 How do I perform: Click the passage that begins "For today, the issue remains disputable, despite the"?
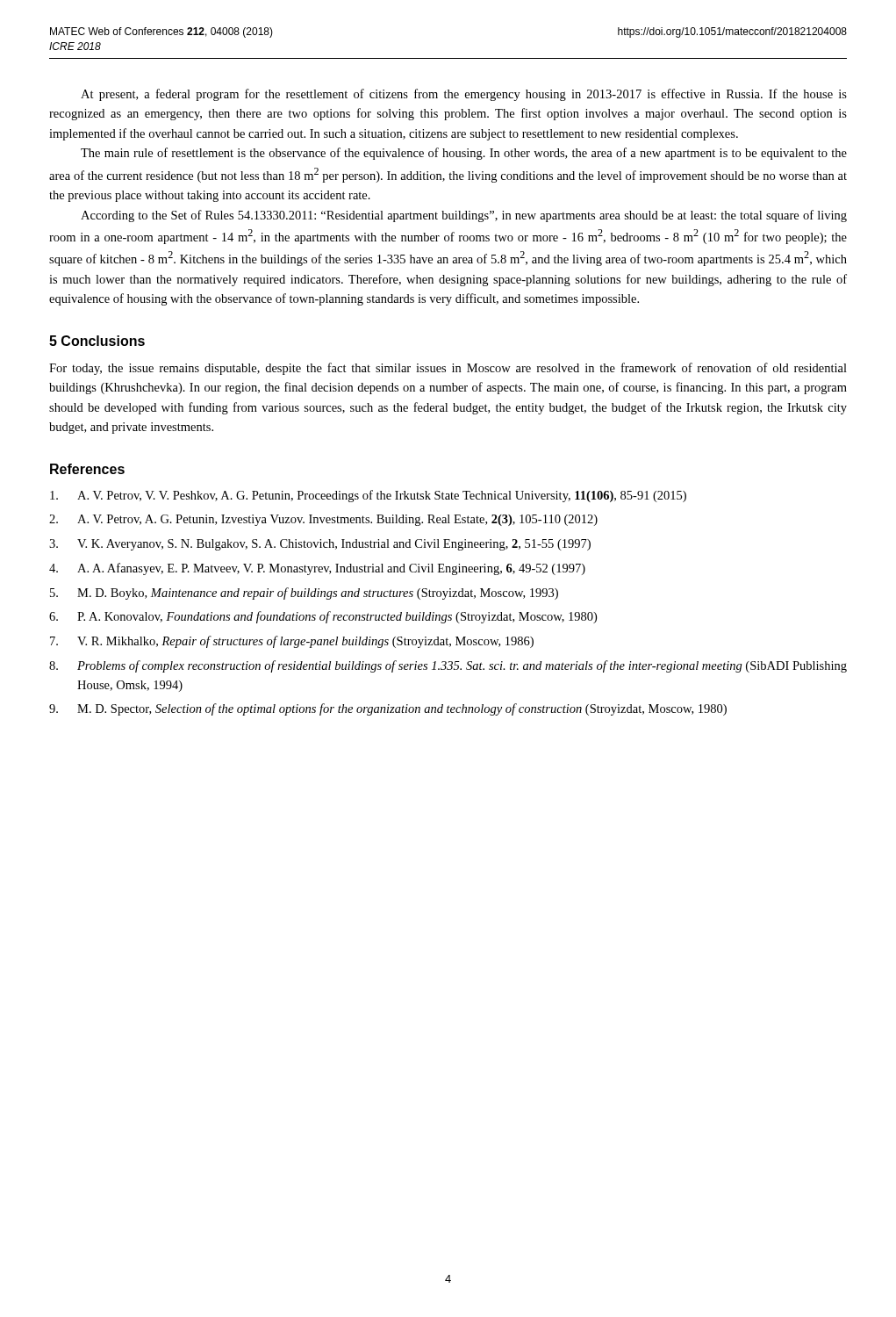click(x=448, y=397)
